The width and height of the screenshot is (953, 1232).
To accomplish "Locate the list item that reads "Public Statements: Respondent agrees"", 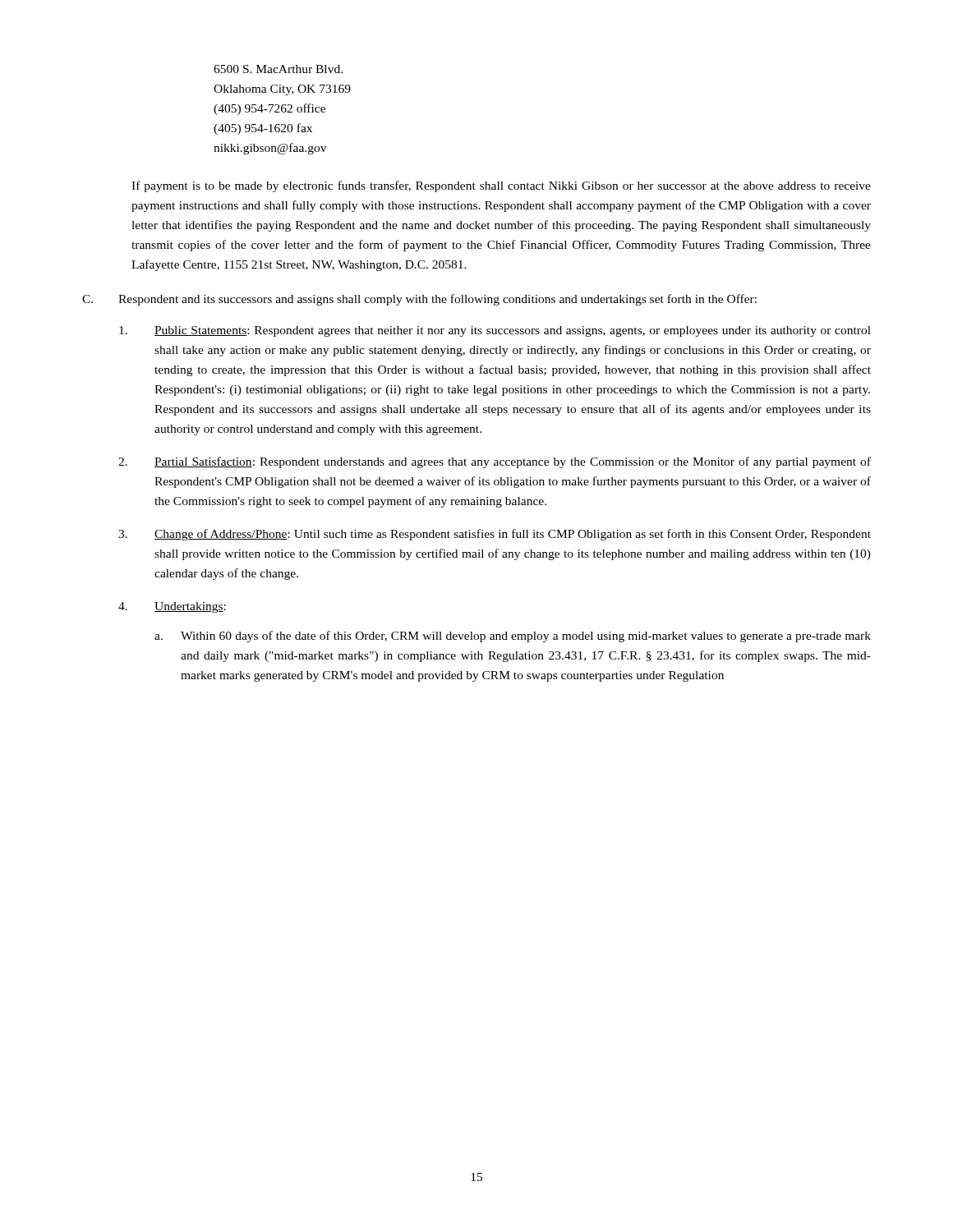I will coord(495,380).
